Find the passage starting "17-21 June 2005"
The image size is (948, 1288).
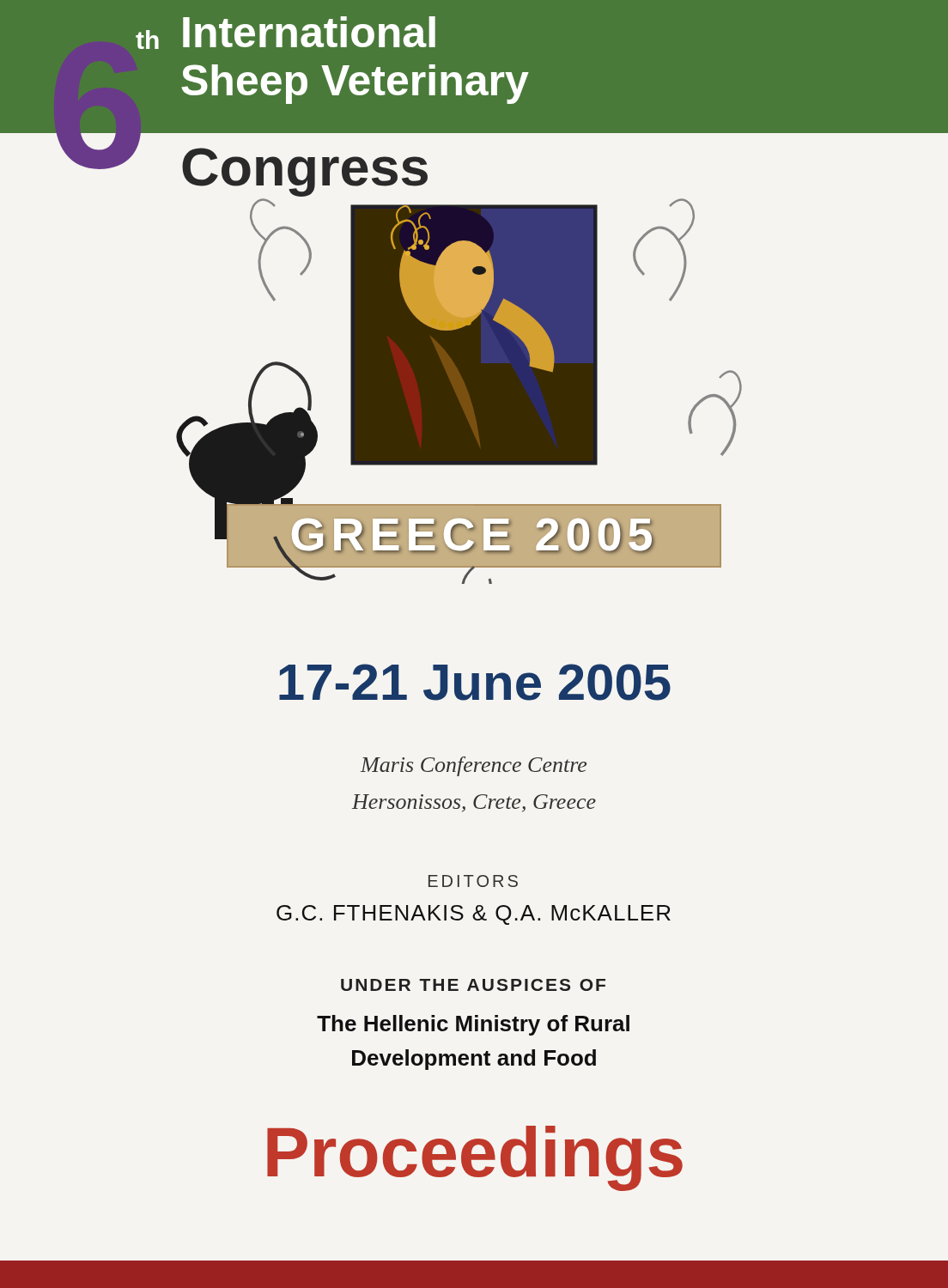click(x=474, y=682)
